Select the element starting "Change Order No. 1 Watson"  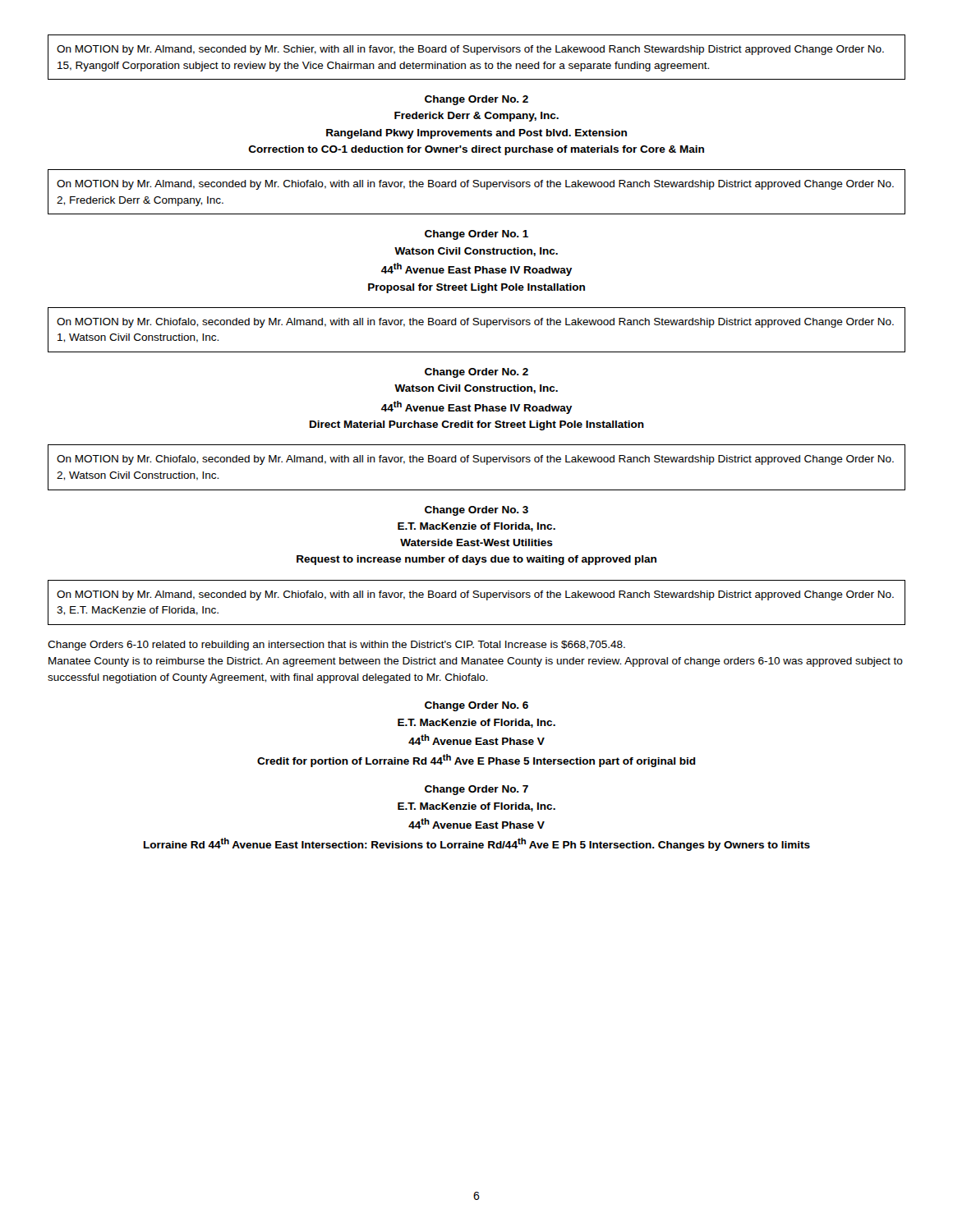pyautogui.click(x=476, y=260)
